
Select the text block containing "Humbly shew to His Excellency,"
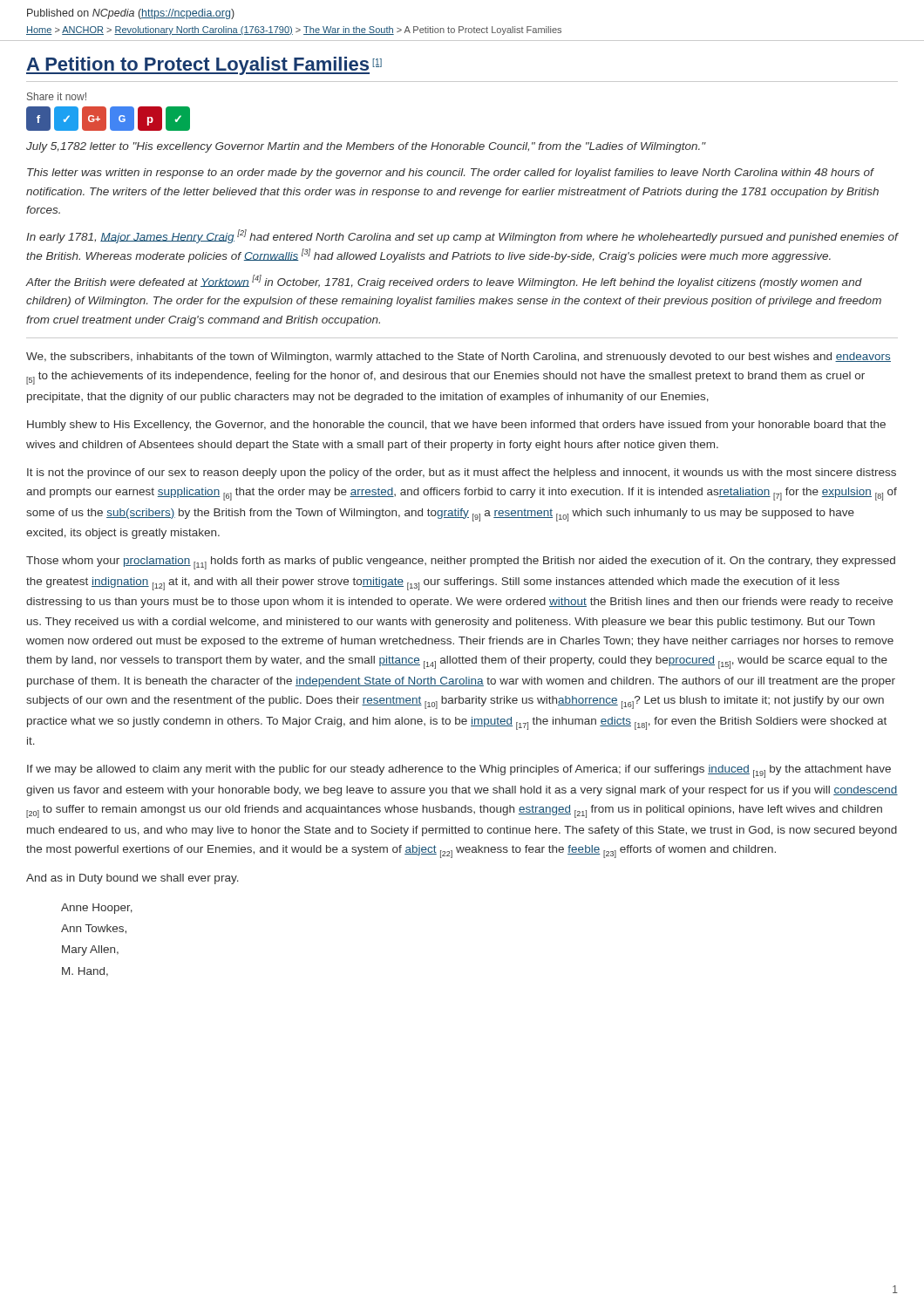tap(456, 434)
